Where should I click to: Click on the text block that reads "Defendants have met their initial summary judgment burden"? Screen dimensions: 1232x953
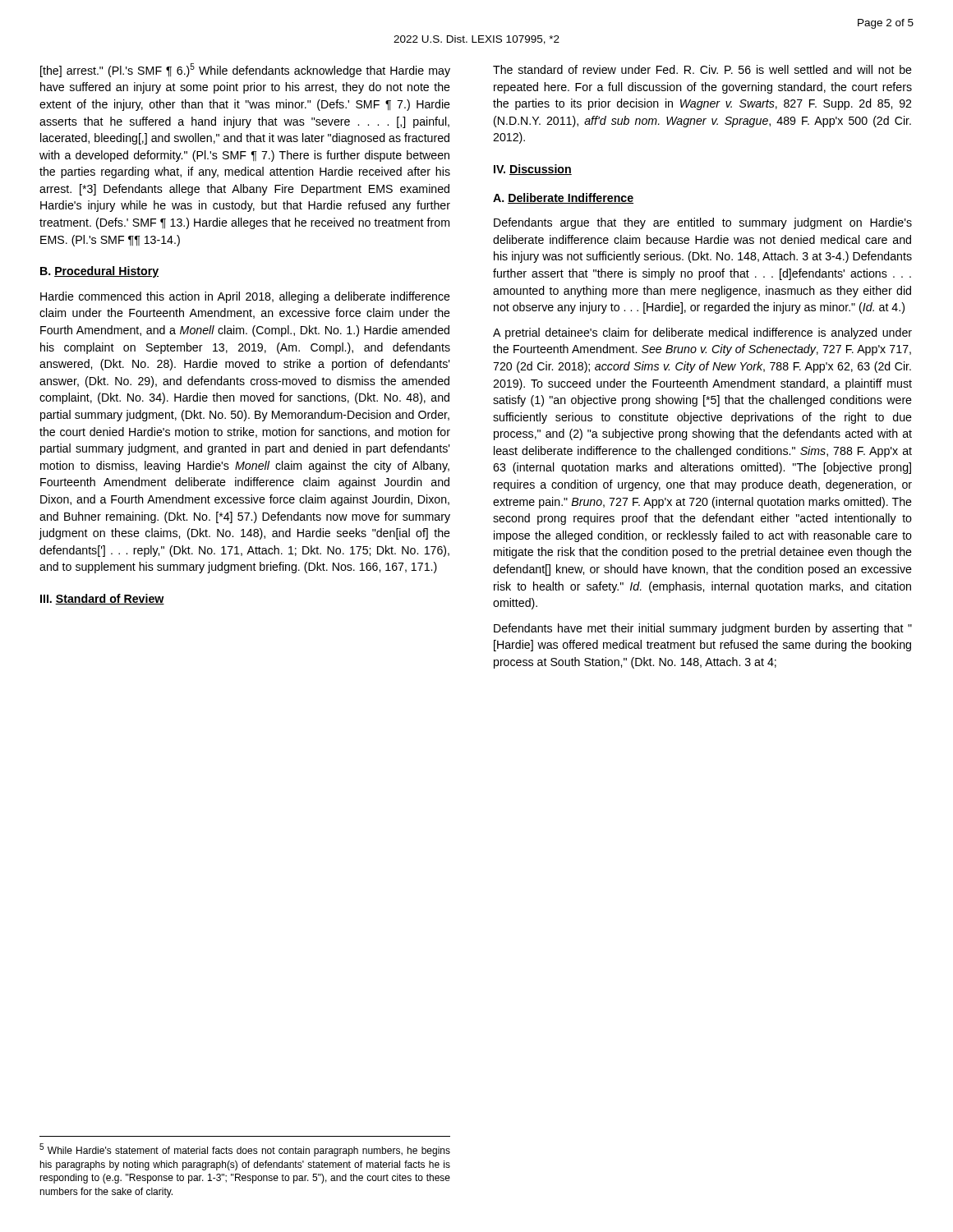tap(702, 645)
